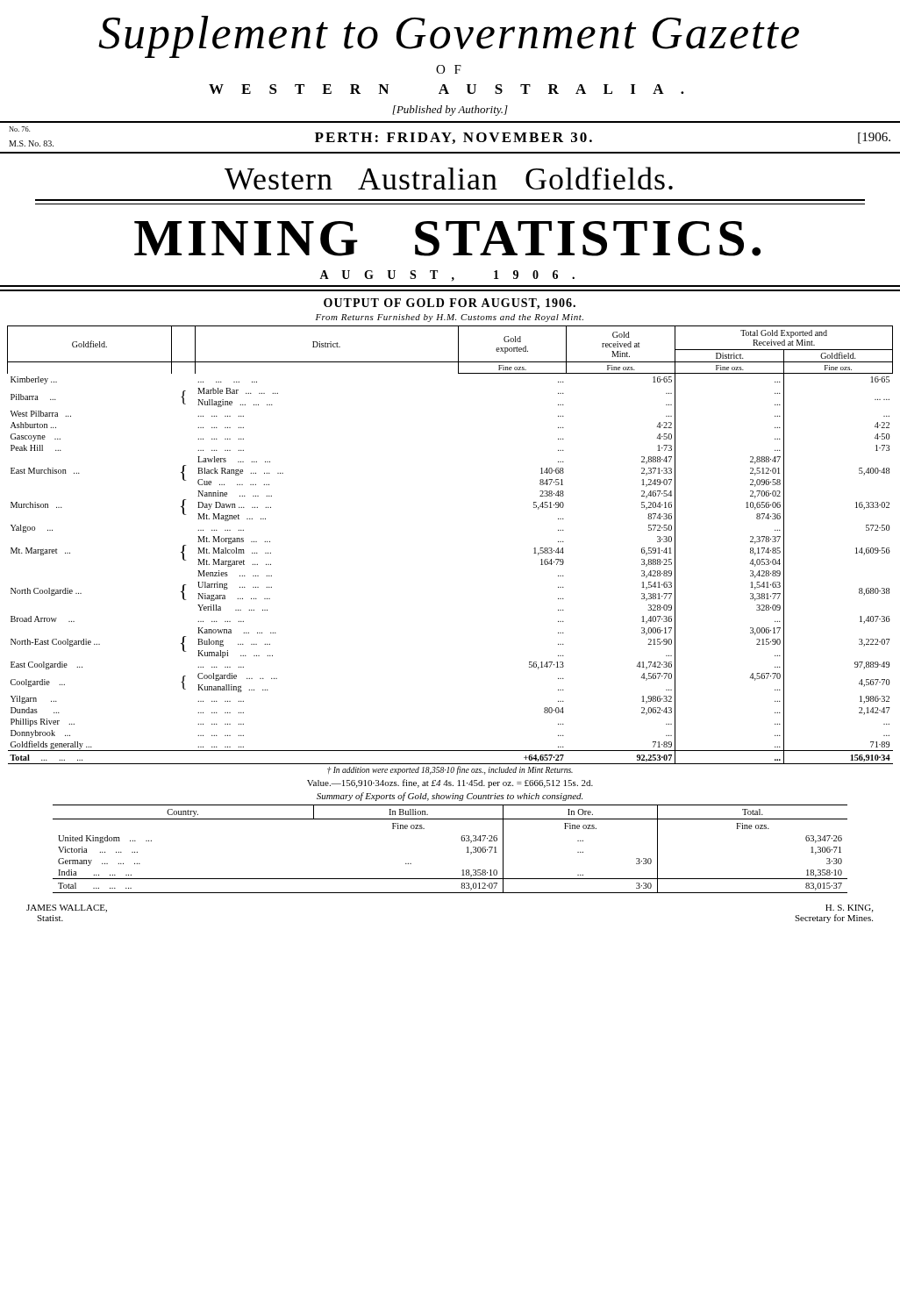Find the title with the text "MINING STATISTICS."
This screenshot has width=900, height=1316.
click(450, 238)
